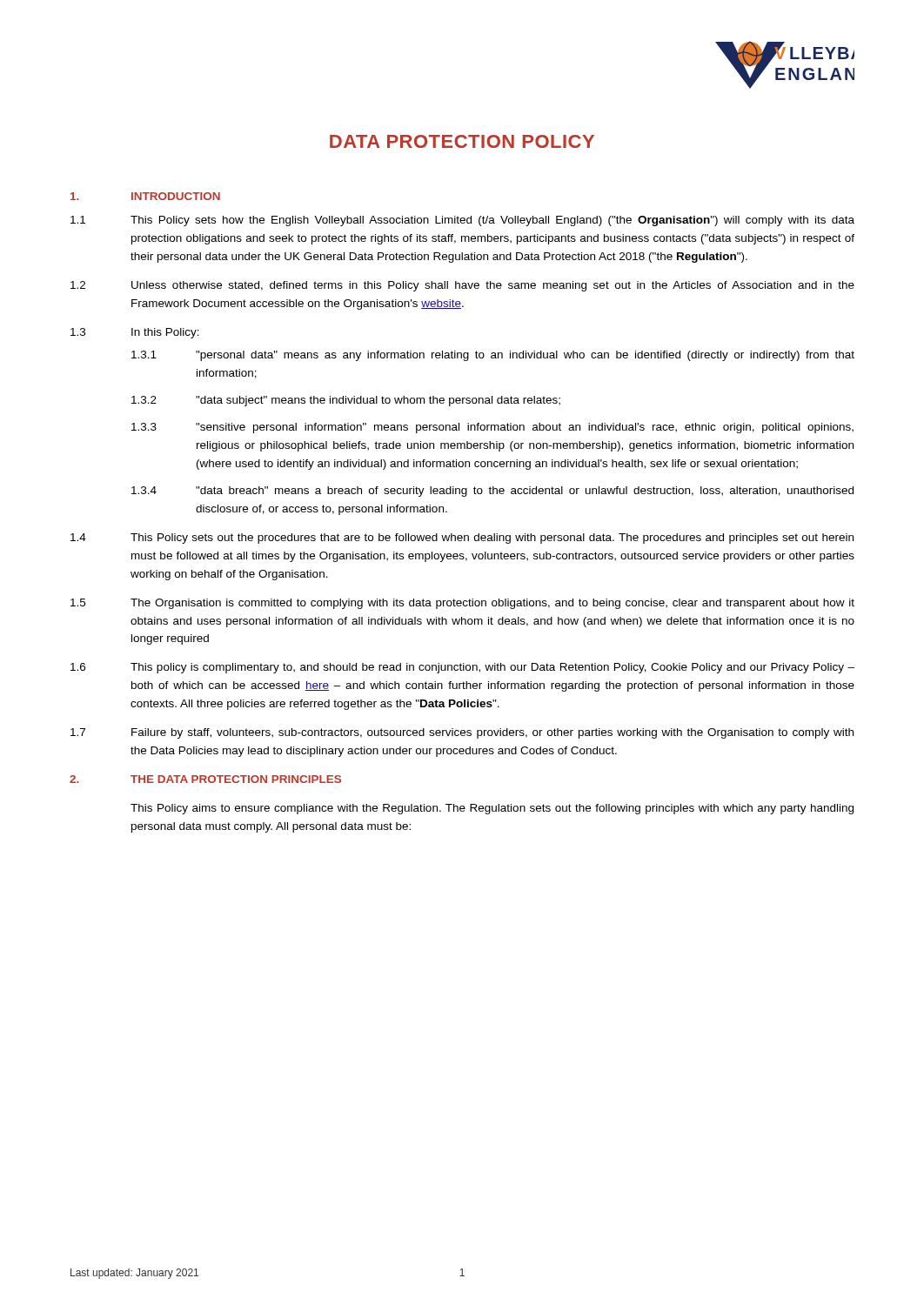Select the text that says "3 In this Policy:"

pos(135,333)
